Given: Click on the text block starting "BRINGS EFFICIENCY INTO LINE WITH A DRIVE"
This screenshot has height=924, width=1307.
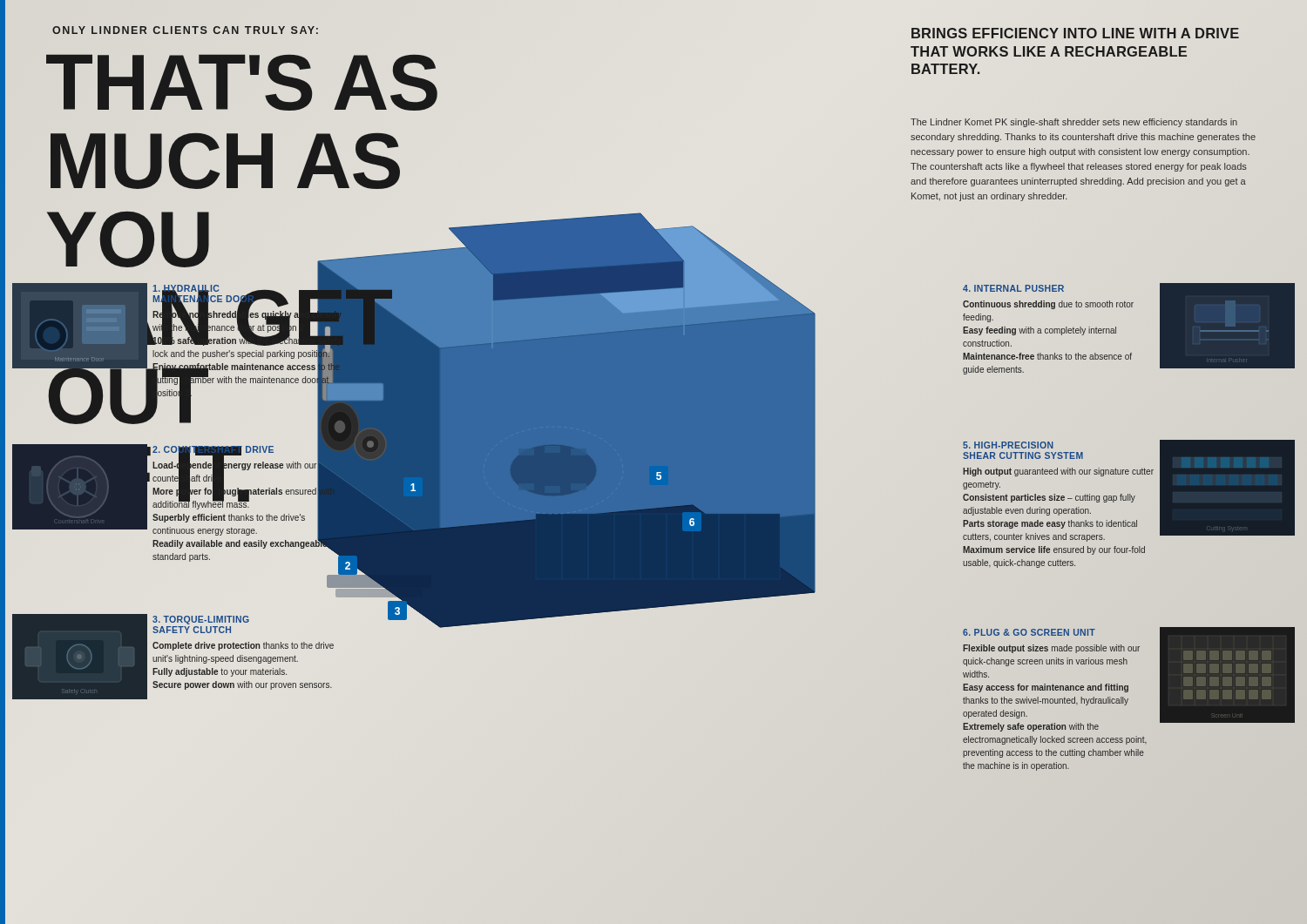Looking at the screenshot, I should 1075,51.
